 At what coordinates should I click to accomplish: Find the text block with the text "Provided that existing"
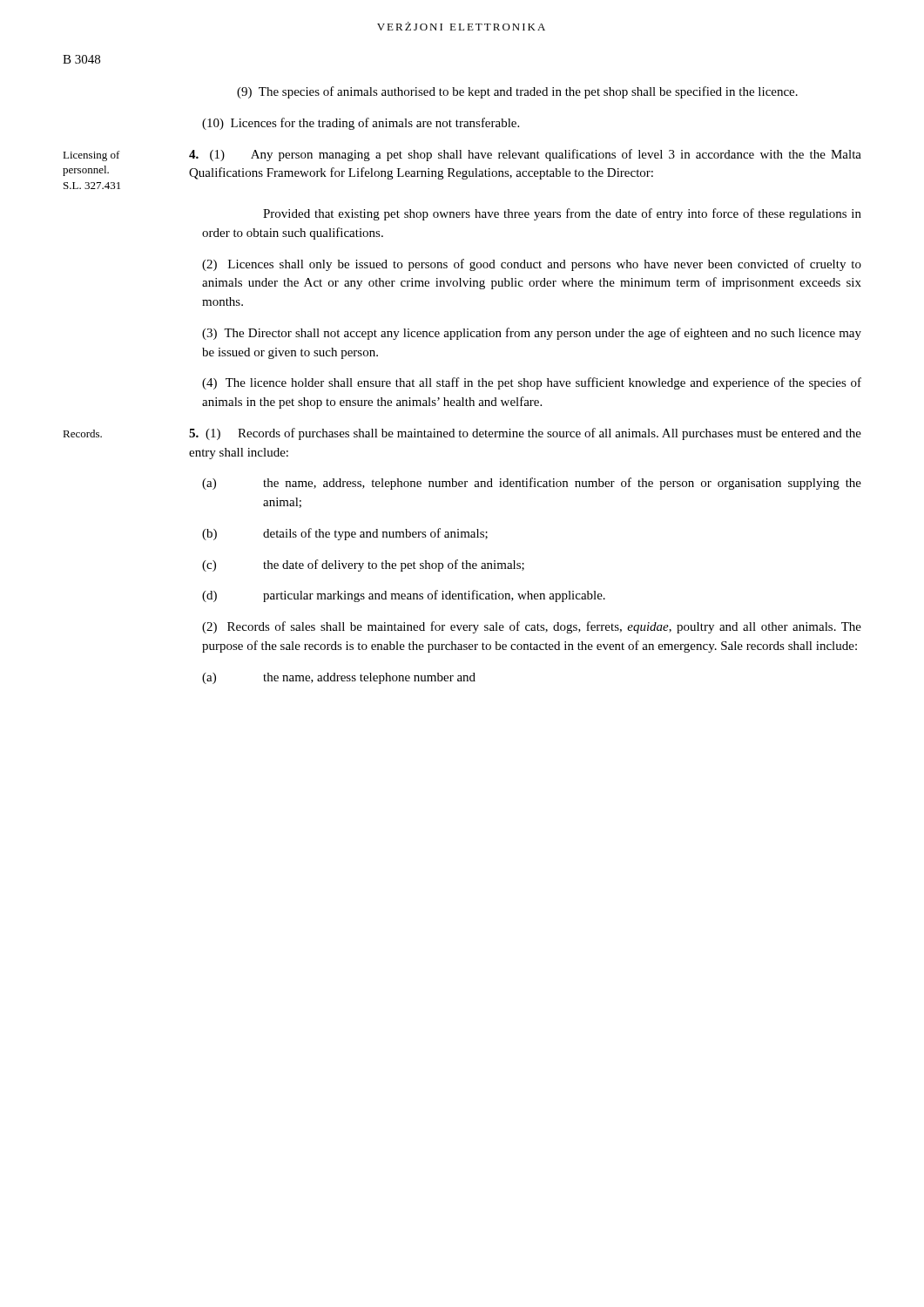(532, 223)
